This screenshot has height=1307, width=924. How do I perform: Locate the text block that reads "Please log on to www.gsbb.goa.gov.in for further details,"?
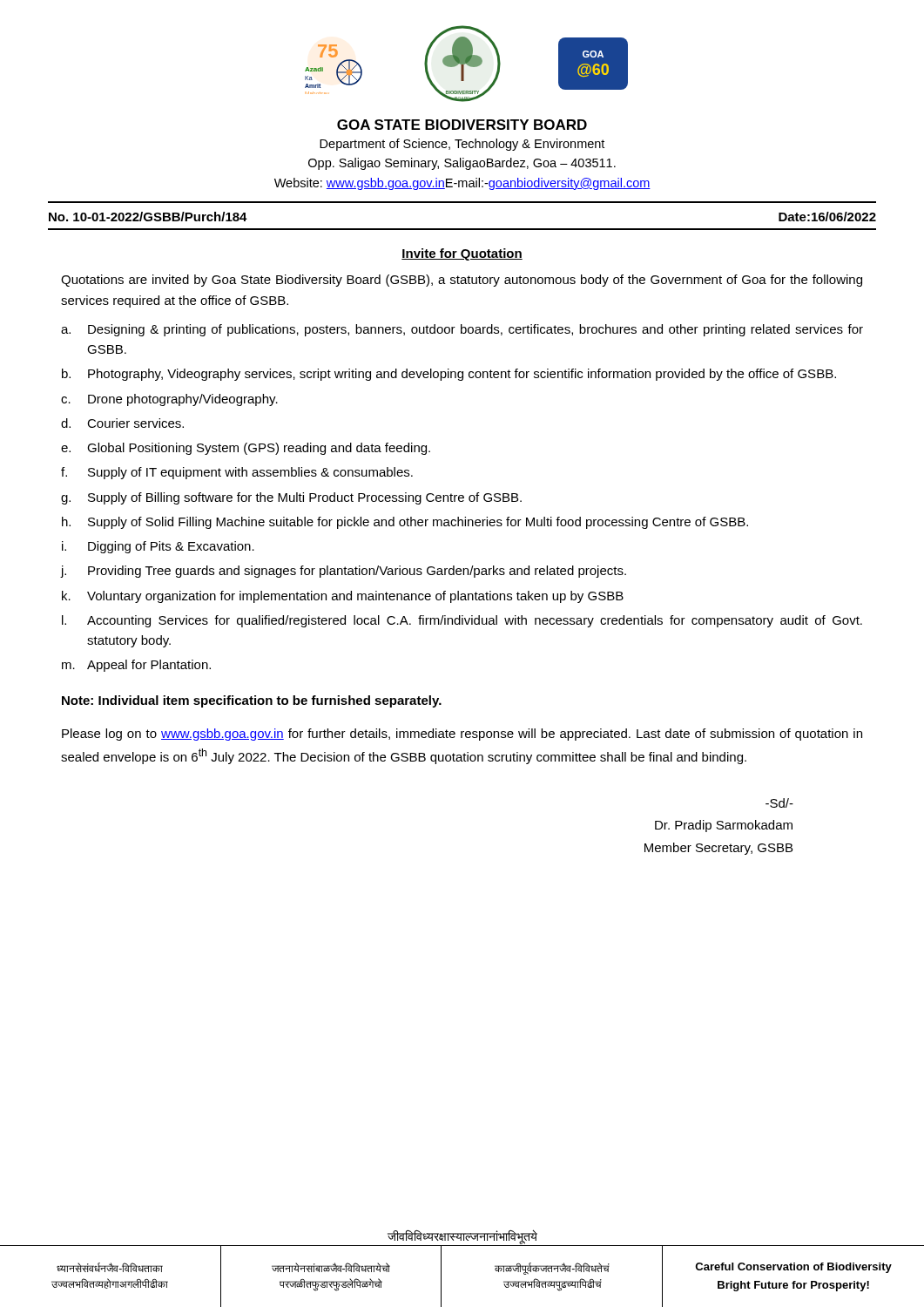click(462, 745)
